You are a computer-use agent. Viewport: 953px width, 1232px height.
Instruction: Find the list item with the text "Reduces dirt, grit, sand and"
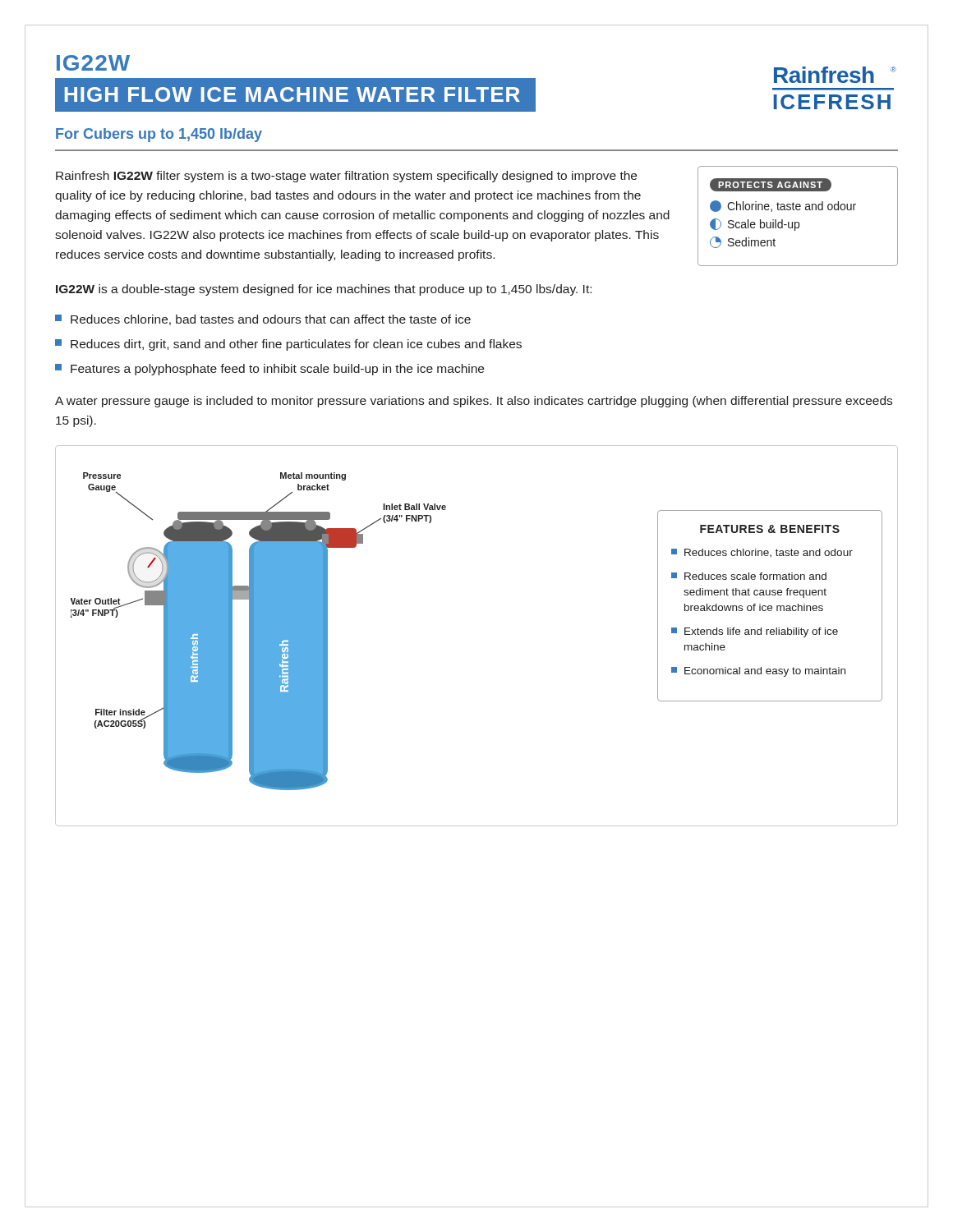pos(289,344)
